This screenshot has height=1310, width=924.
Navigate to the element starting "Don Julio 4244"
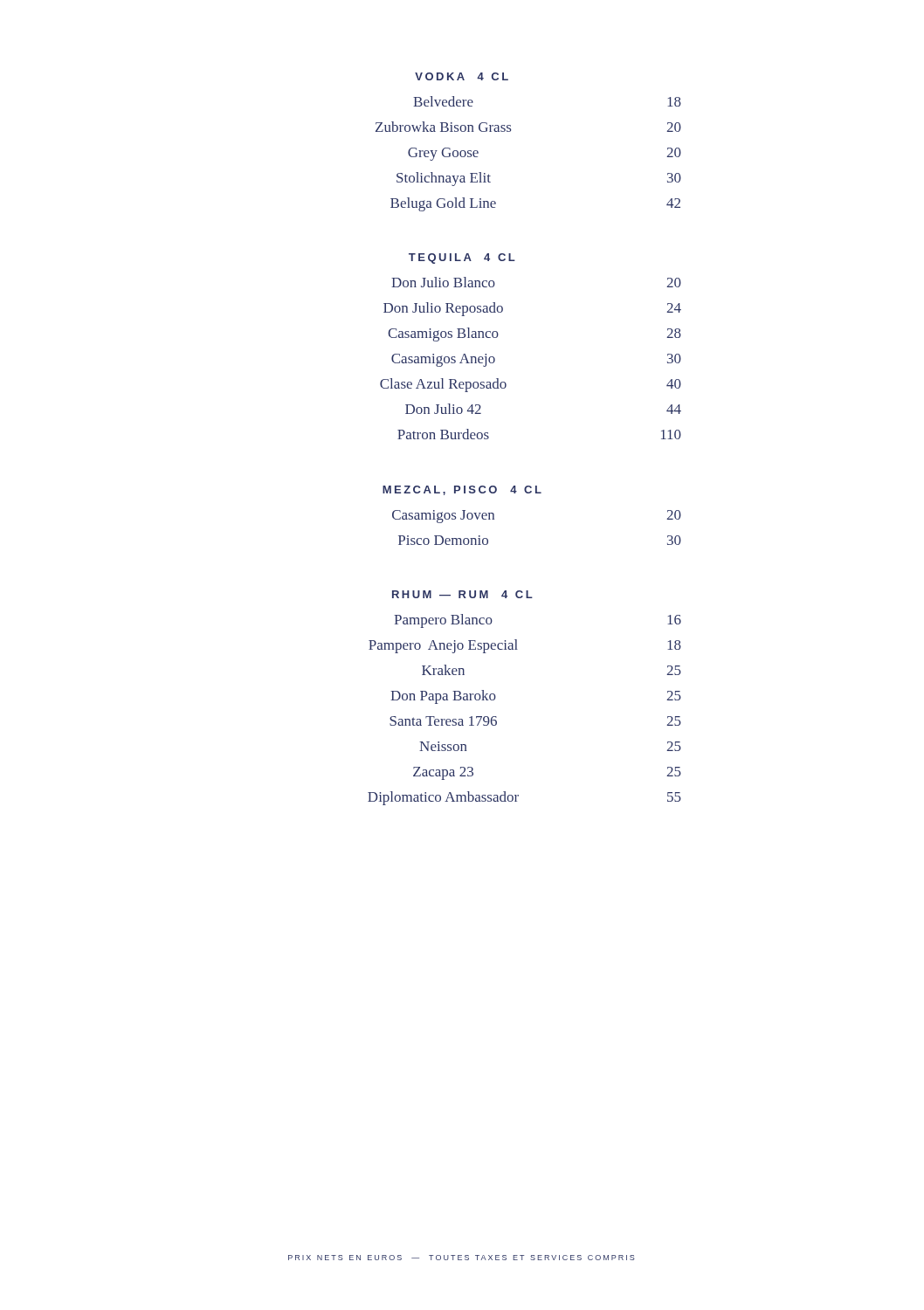tap(463, 410)
